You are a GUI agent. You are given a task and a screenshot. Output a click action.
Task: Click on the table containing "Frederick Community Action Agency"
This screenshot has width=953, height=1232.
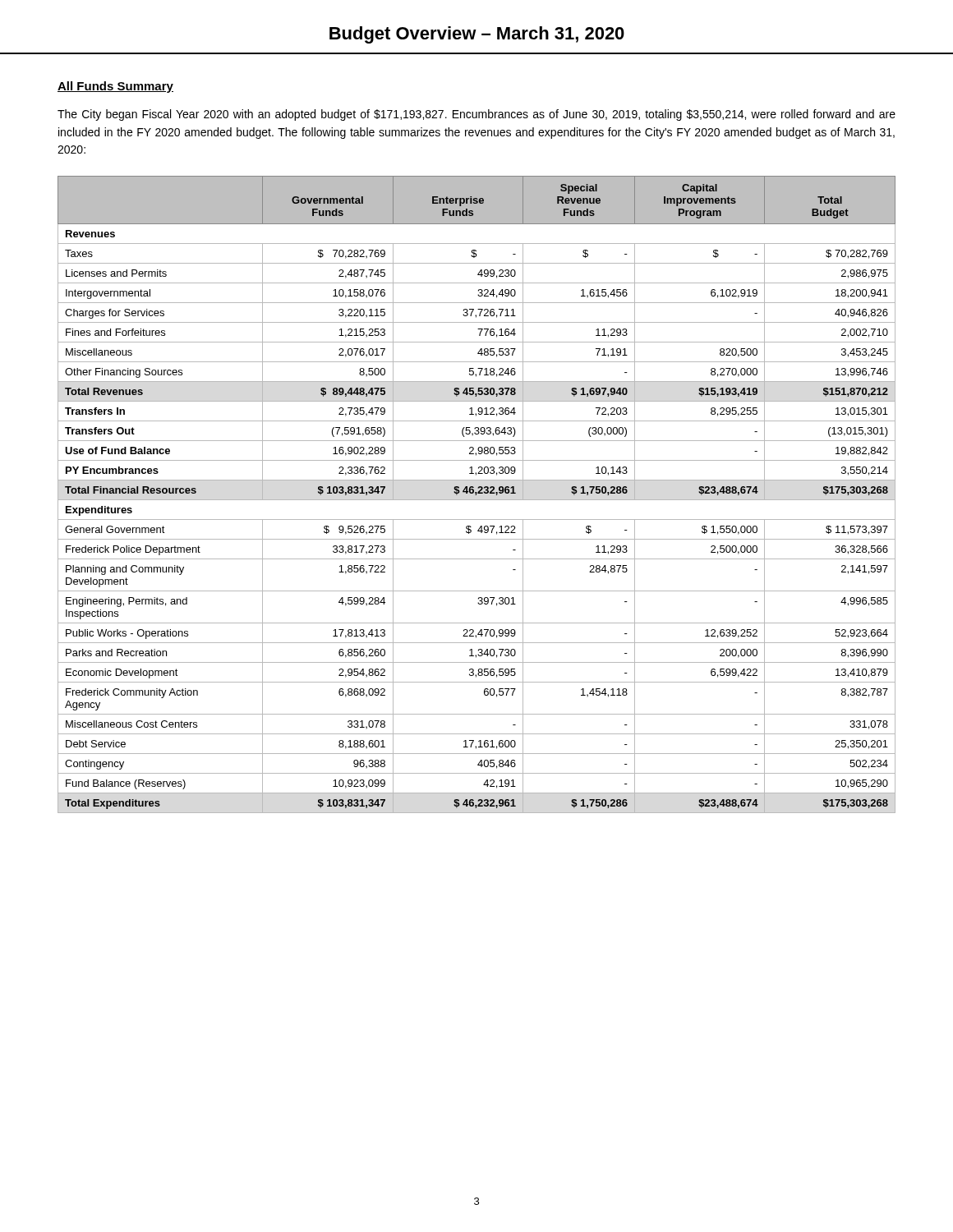pyautogui.click(x=476, y=494)
